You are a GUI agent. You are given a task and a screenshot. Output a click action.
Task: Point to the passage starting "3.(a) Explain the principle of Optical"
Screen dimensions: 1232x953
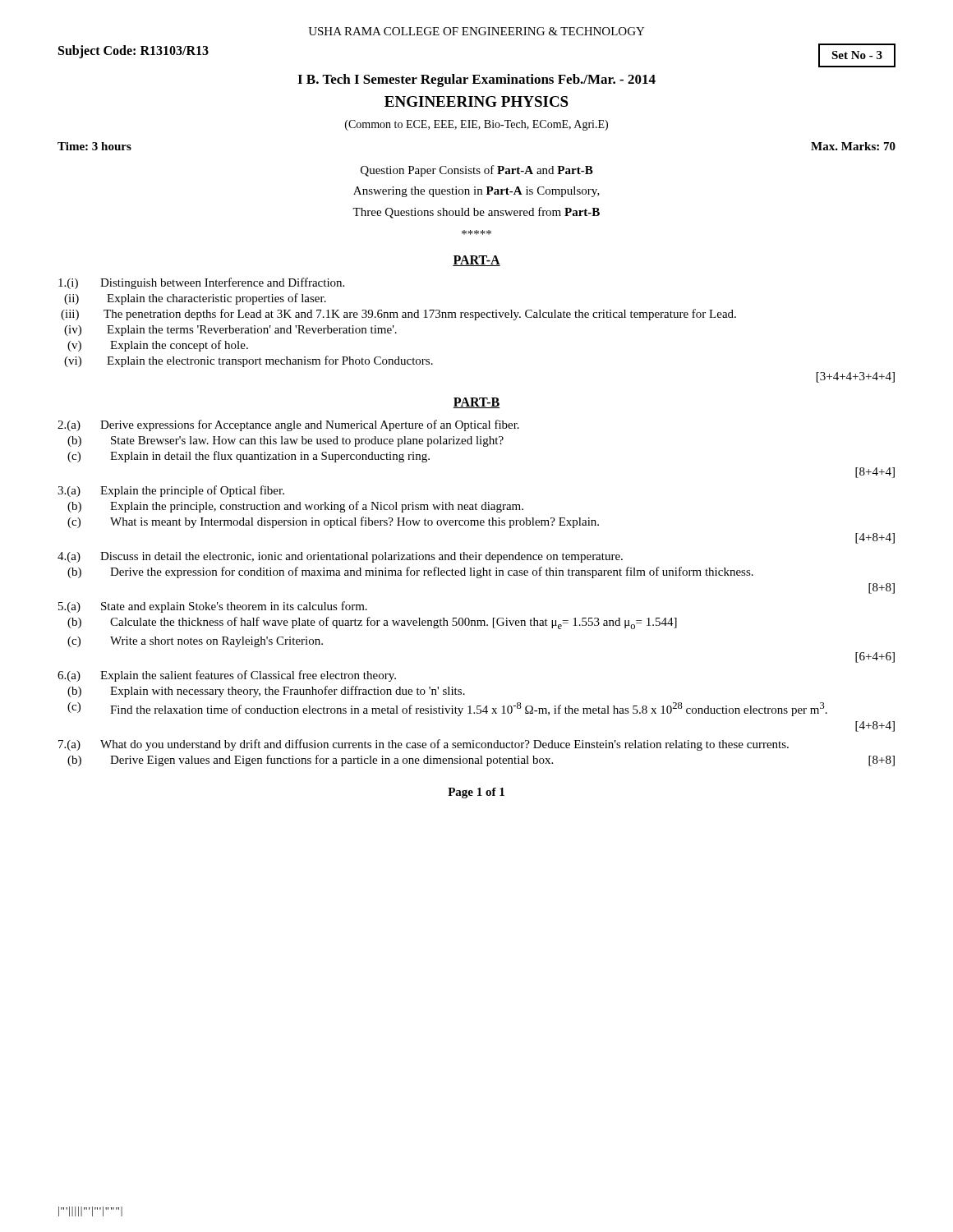pos(476,491)
